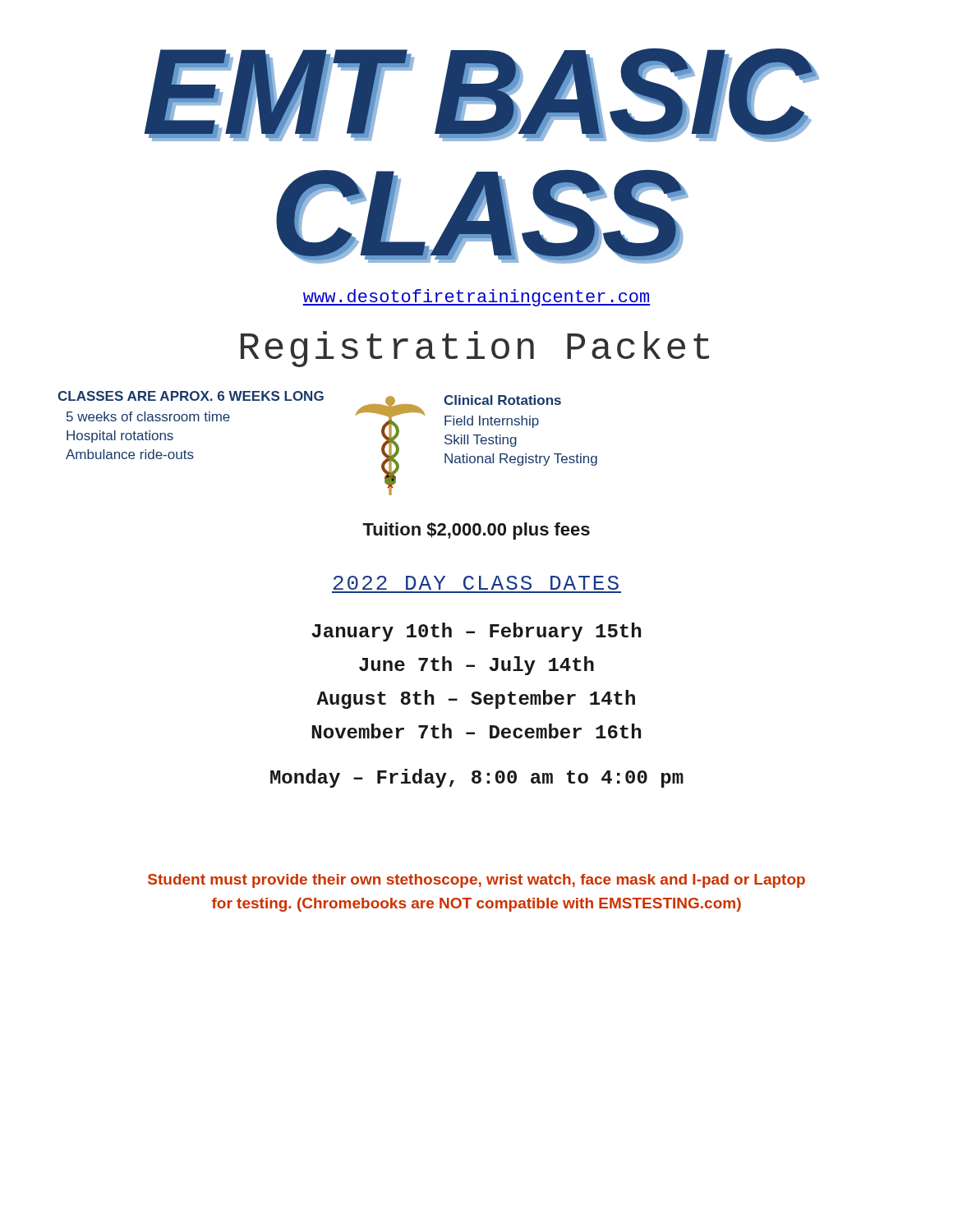
Task: Click where it says "Field Internship"
Action: coord(491,421)
